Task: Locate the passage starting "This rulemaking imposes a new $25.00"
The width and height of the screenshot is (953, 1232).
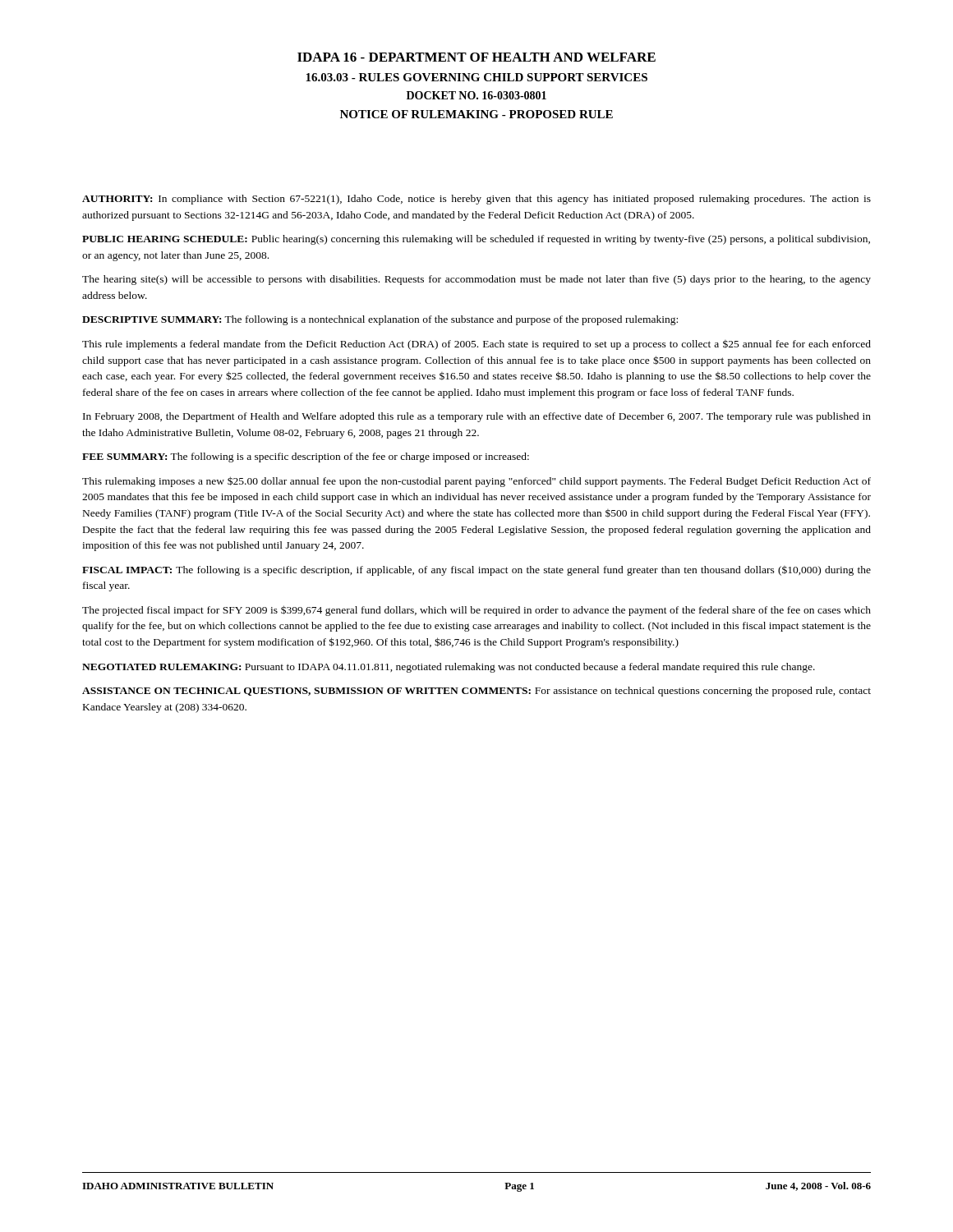Action: coord(476,513)
